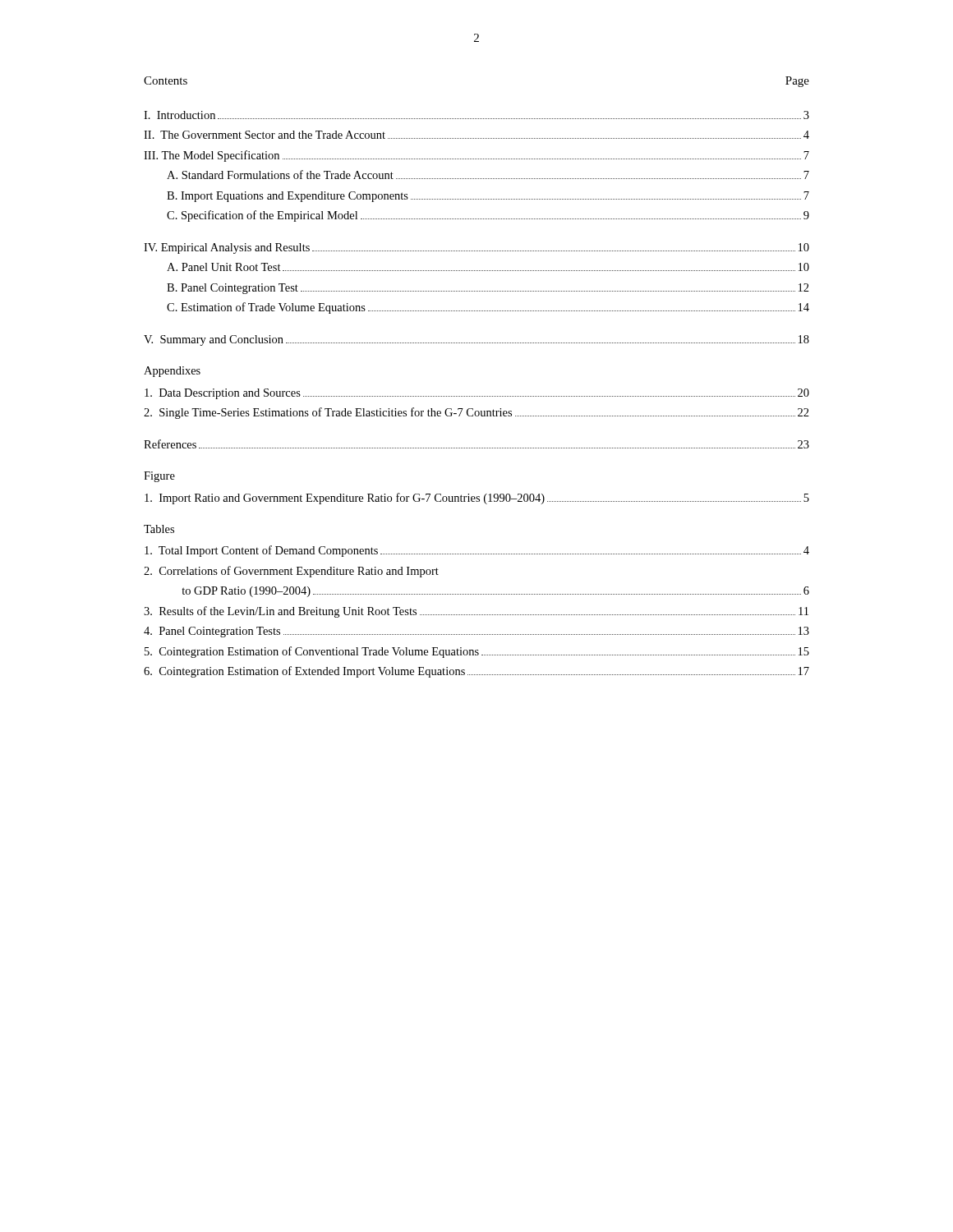Find the element starting "Contents Page"
This screenshot has height=1232, width=953.
[x=163, y=82]
